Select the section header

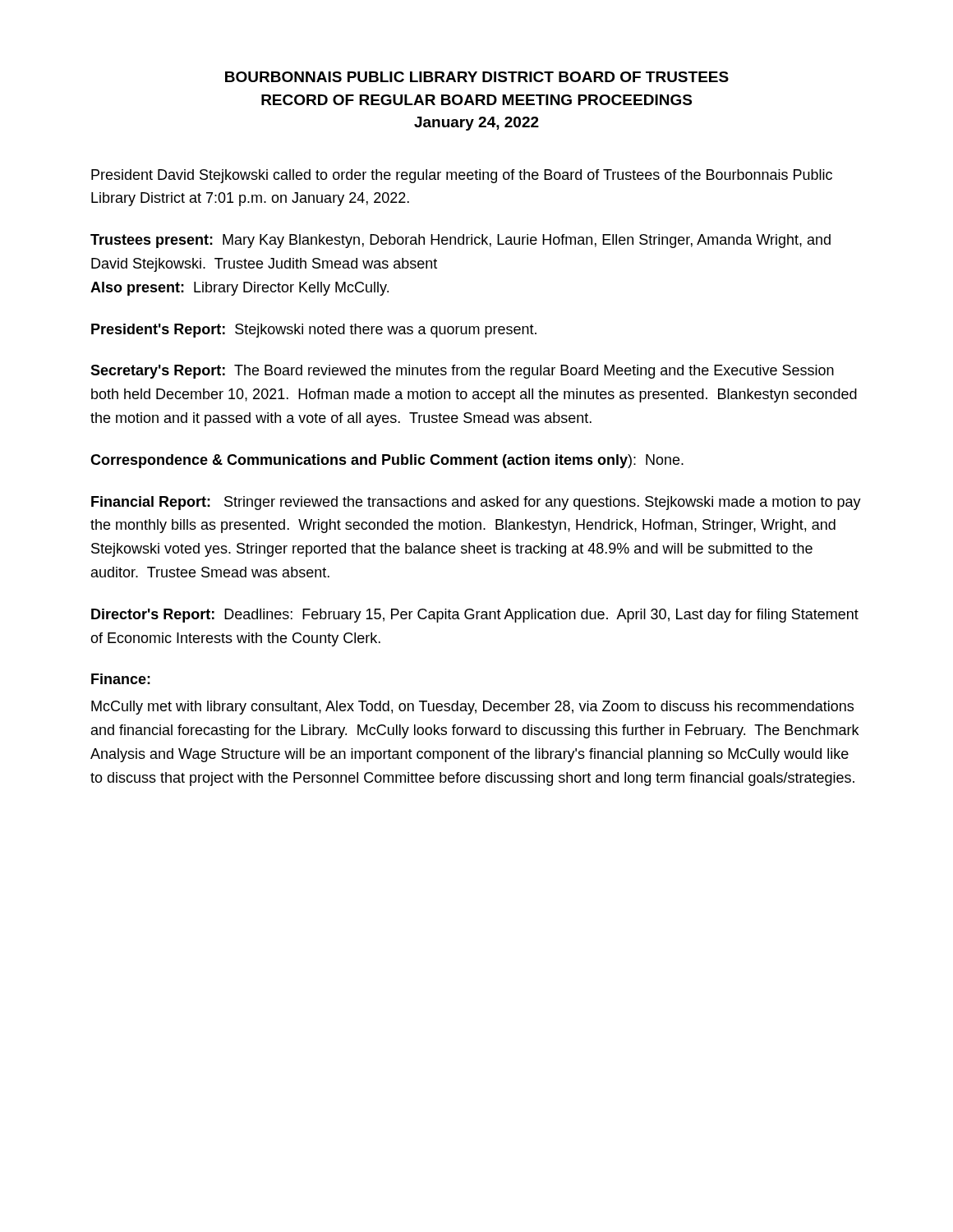click(x=121, y=680)
